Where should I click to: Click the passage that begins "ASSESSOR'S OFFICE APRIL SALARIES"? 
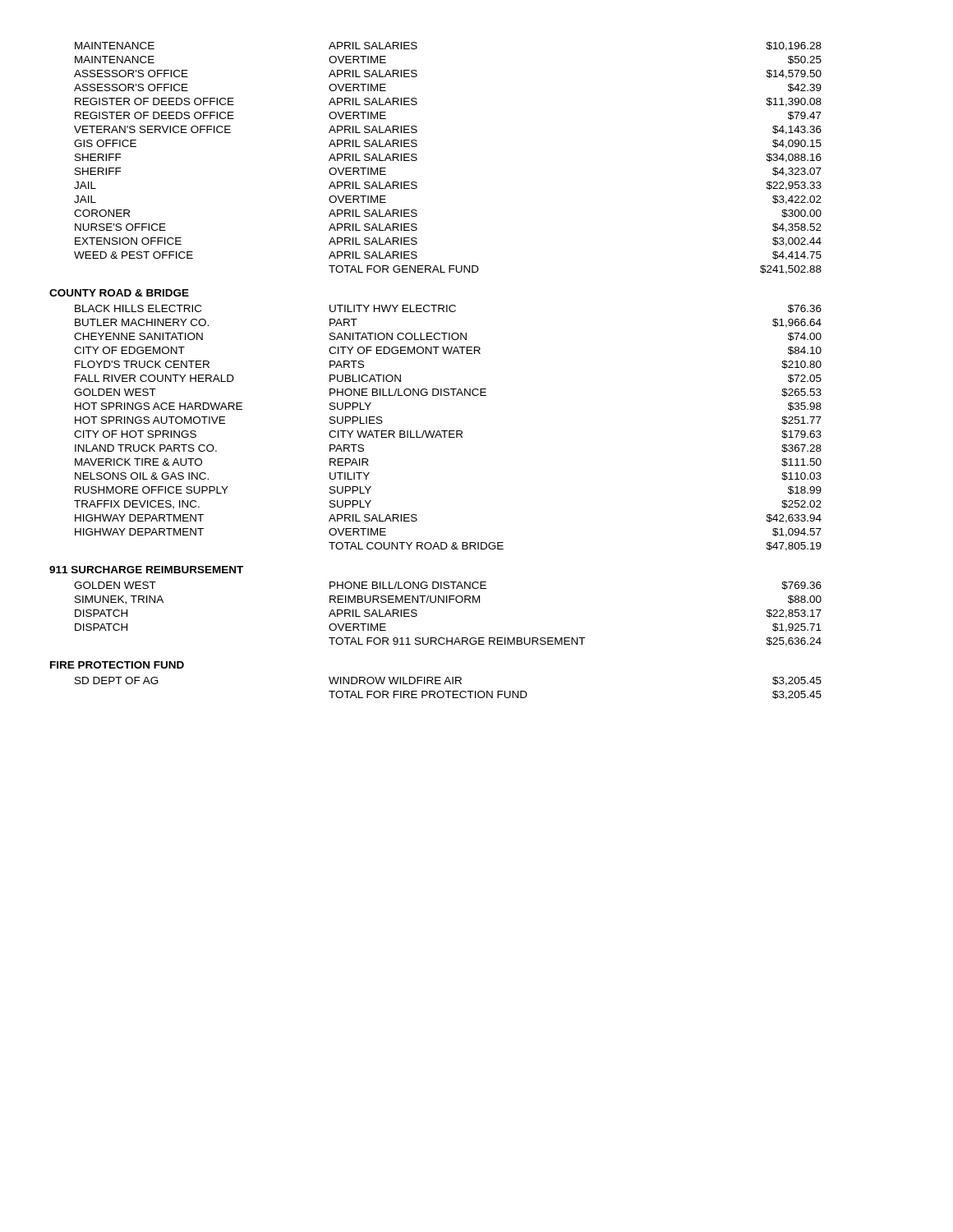[131, 74]
